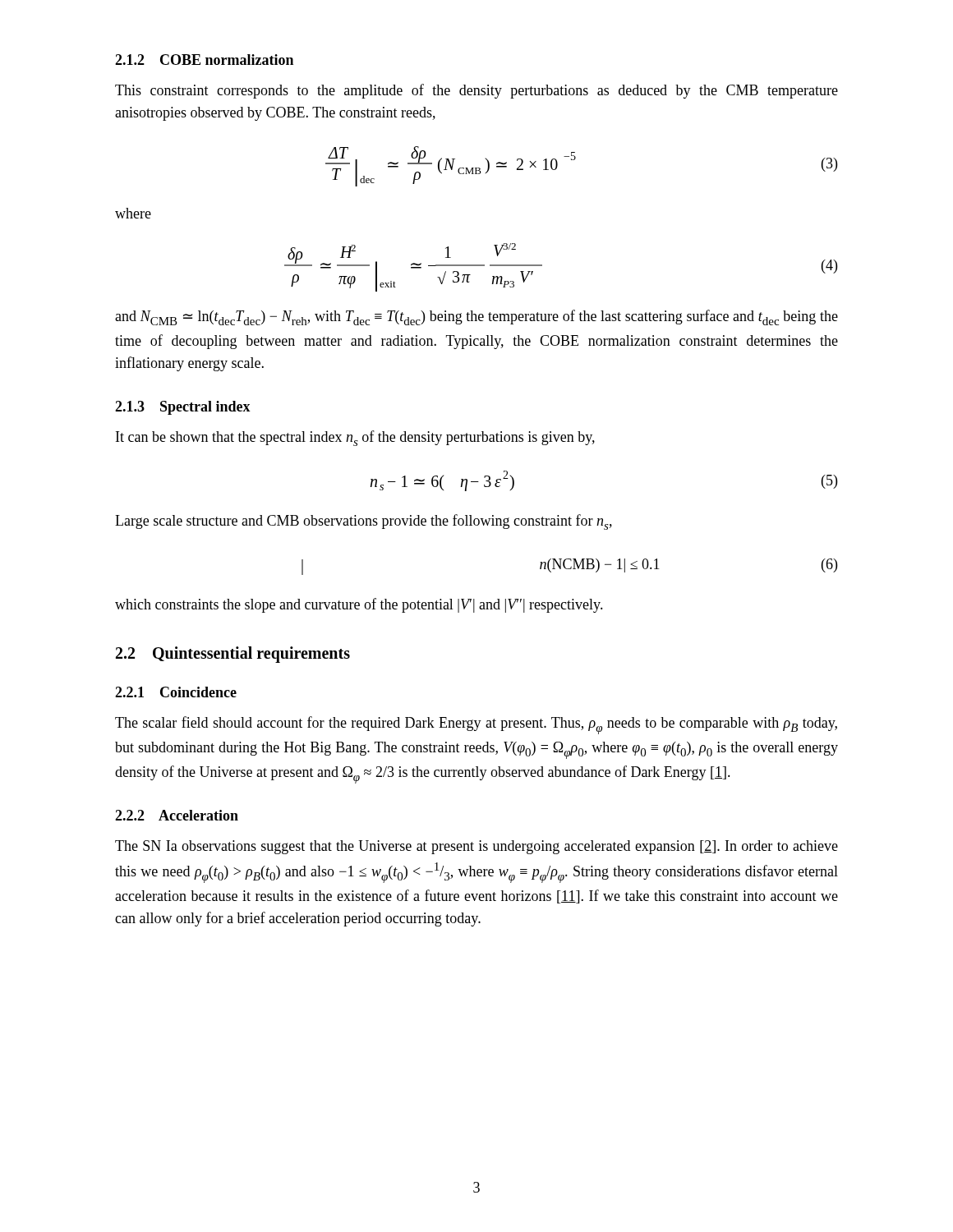Navigate to the block starting "δρ ρ ≃ H"

(x=559, y=265)
